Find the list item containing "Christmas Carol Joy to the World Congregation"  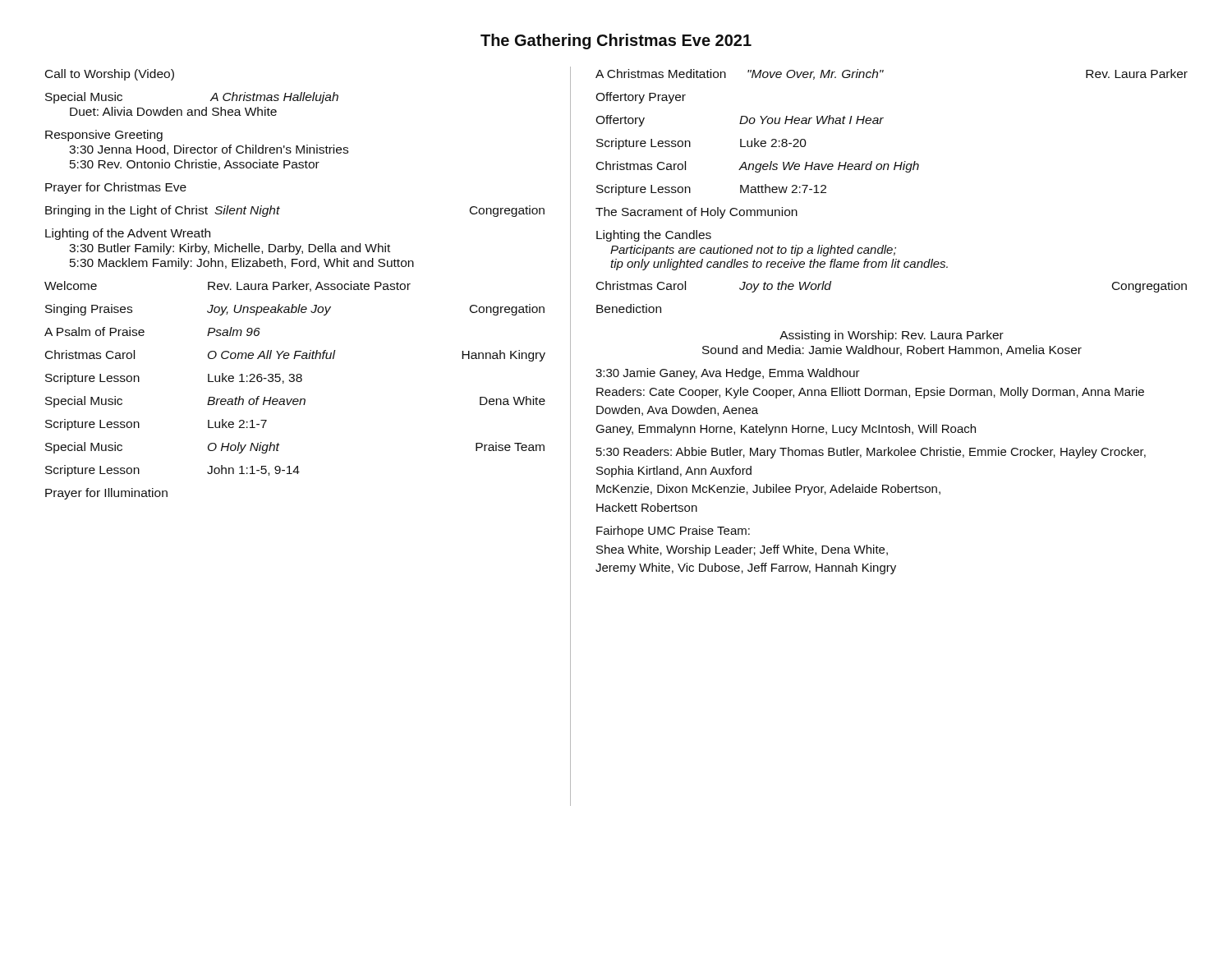(x=645, y=286)
